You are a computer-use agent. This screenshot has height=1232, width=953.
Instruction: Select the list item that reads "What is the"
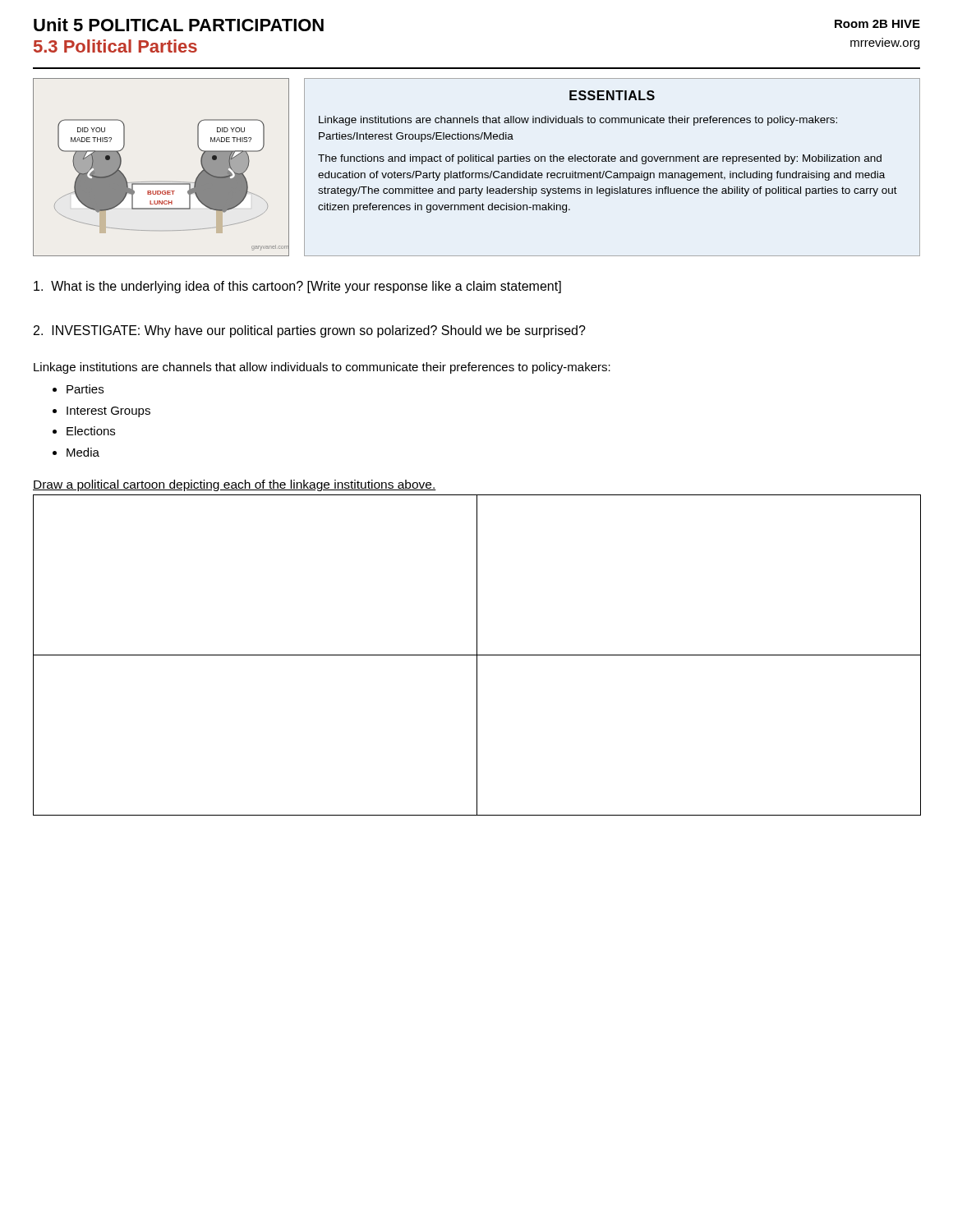pos(297,286)
